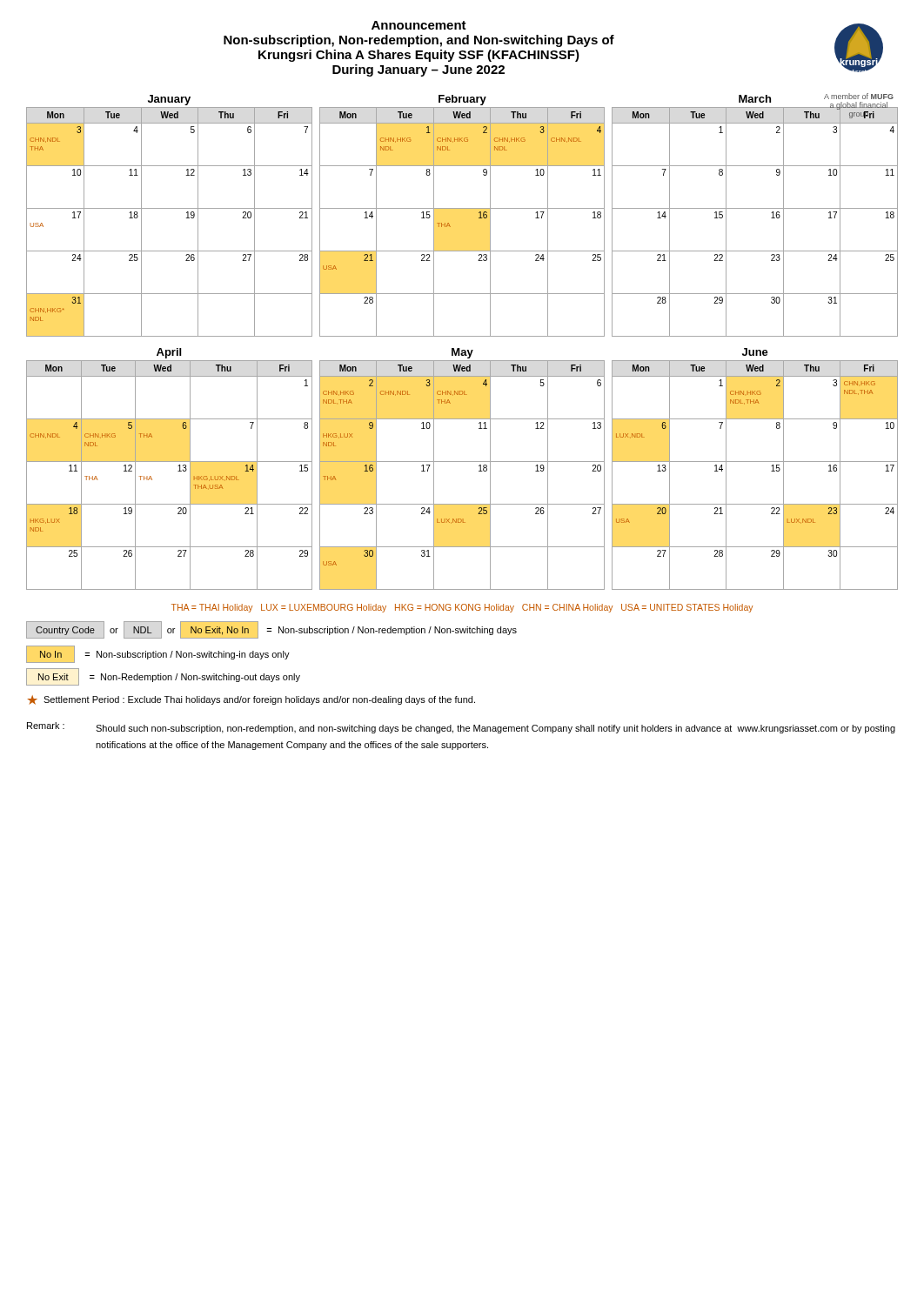Point to the region starting "THA = THAI Holiday LUX"
This screenshot has height=1305, width=924.
point(462,607)
